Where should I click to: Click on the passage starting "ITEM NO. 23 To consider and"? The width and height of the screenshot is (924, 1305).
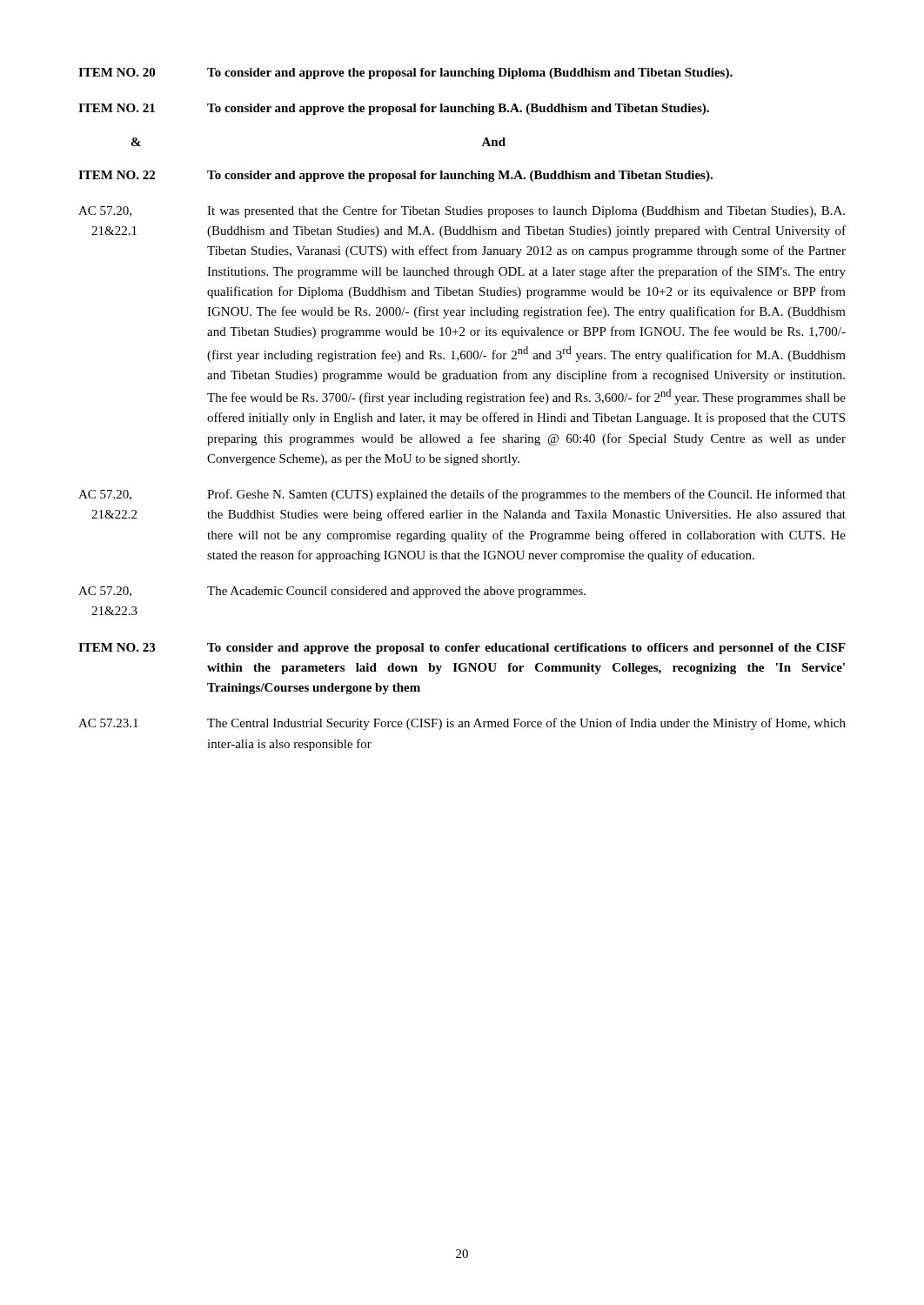click(462, 668)
